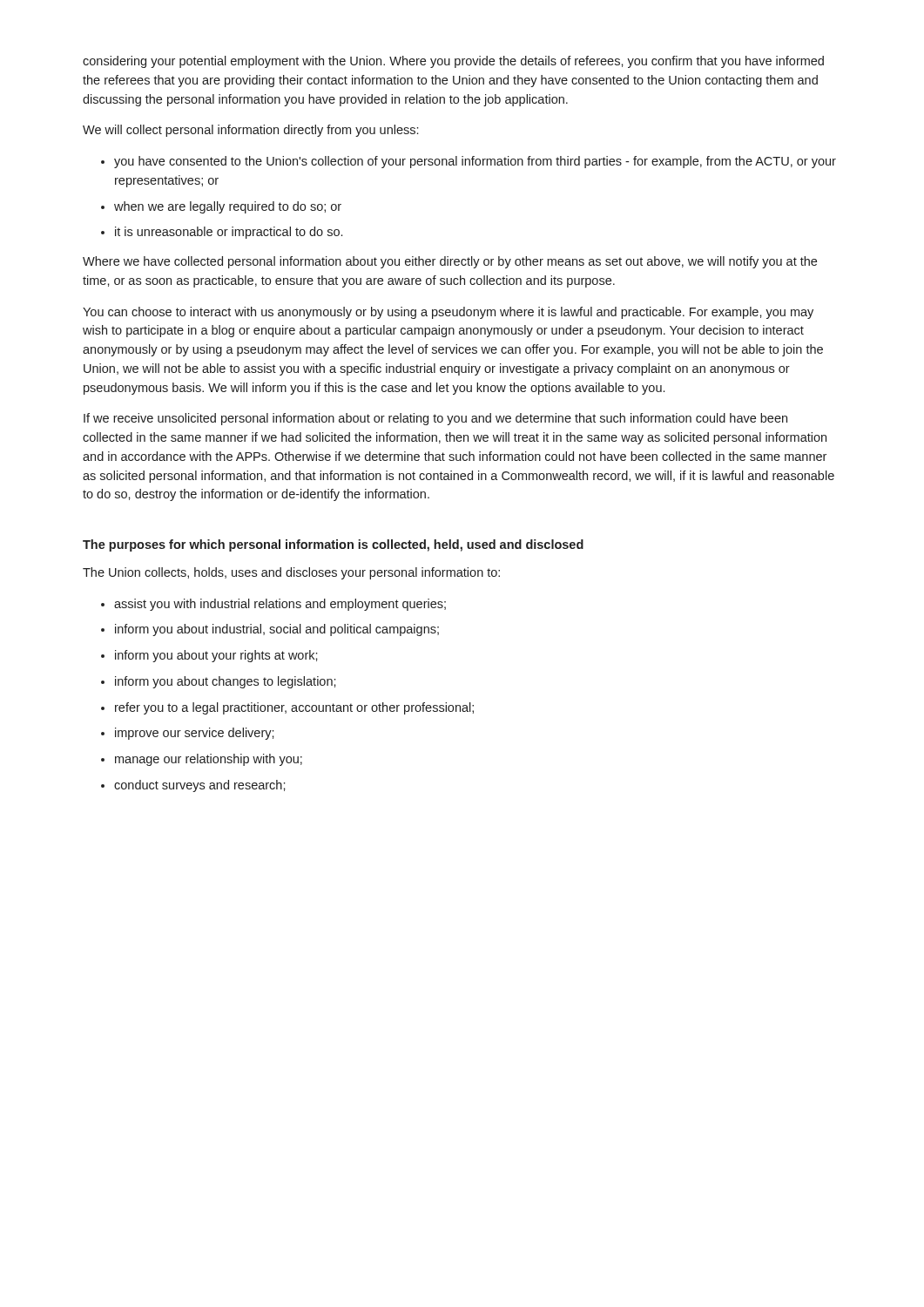
Task: Click on the element starting "you have consented to the"
Action: 475,171
